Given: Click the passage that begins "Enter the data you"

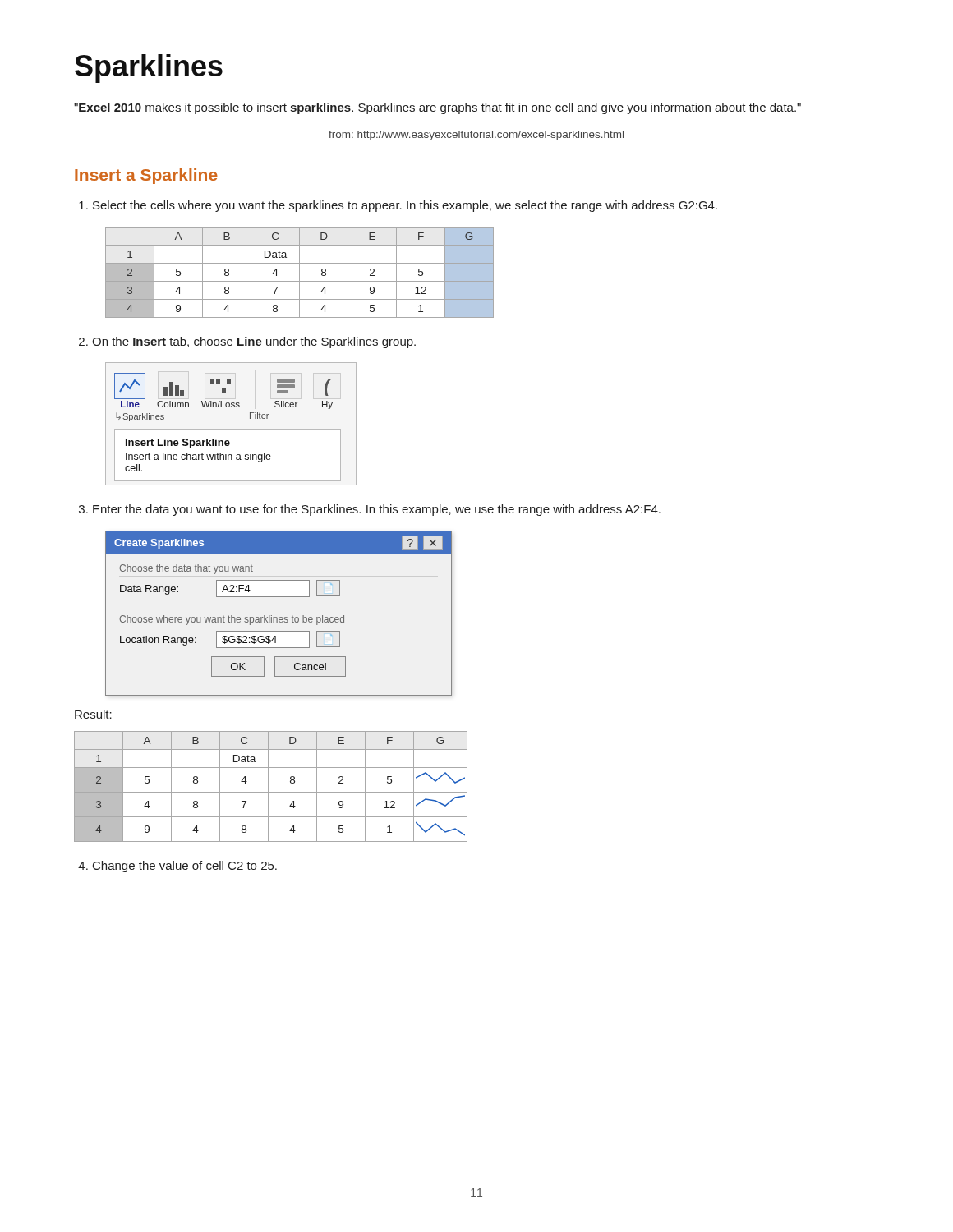Looking at the screenshot, I should pos(486,509).
